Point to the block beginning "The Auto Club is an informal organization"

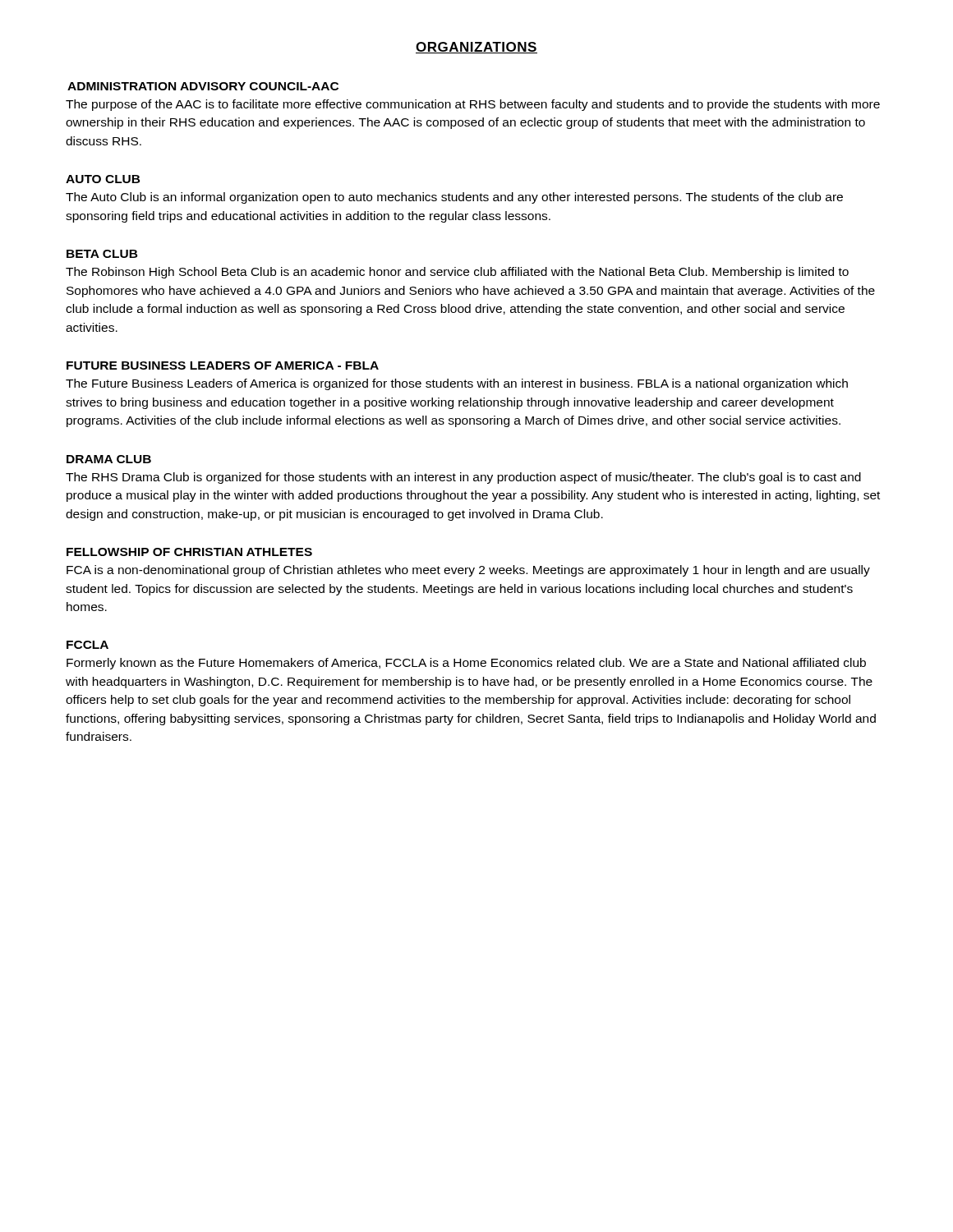[455, 206]
